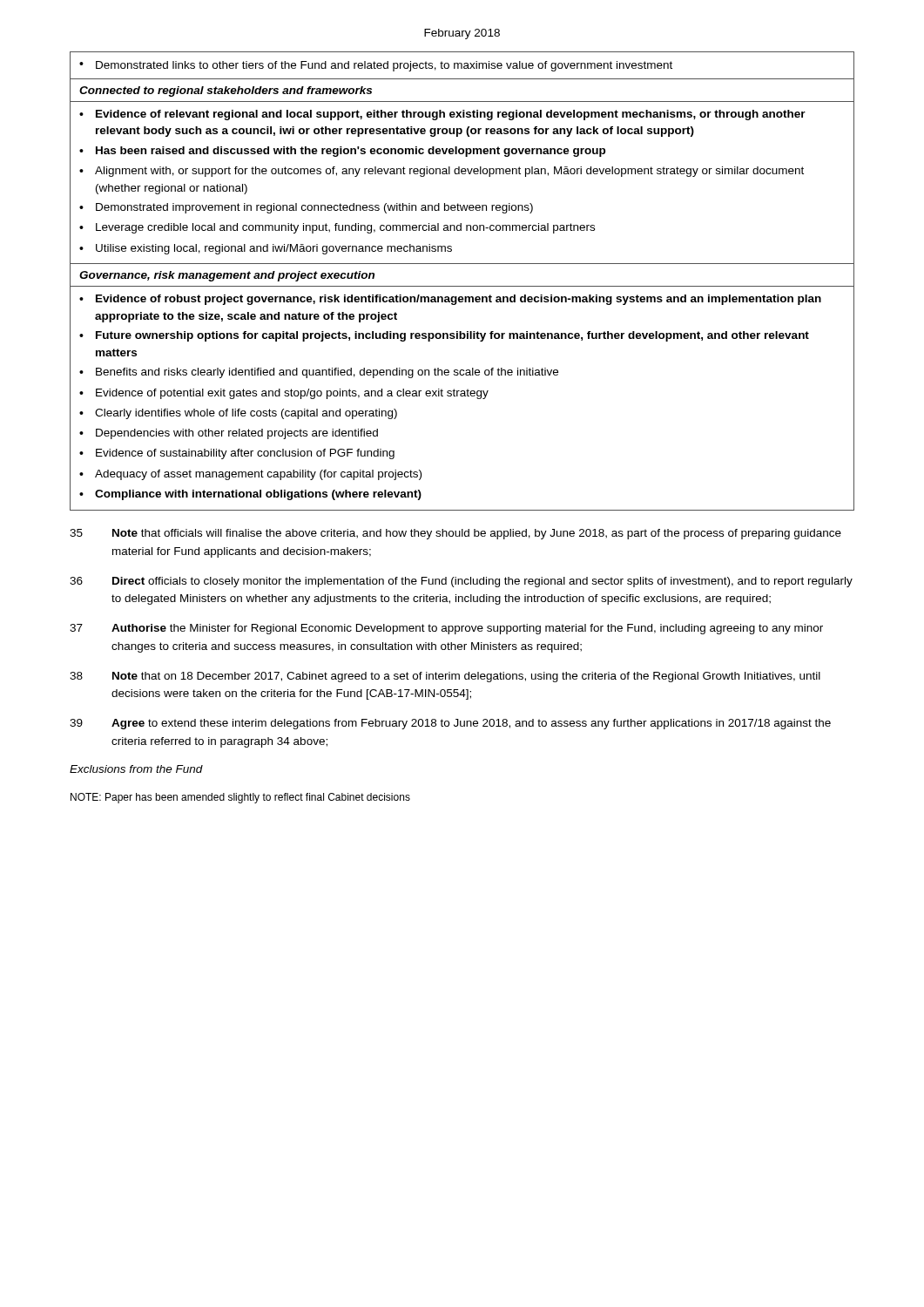Point to "Exclusions from the Fund"
Screen dimensions: 1307x924
click(x=136, y=769)
